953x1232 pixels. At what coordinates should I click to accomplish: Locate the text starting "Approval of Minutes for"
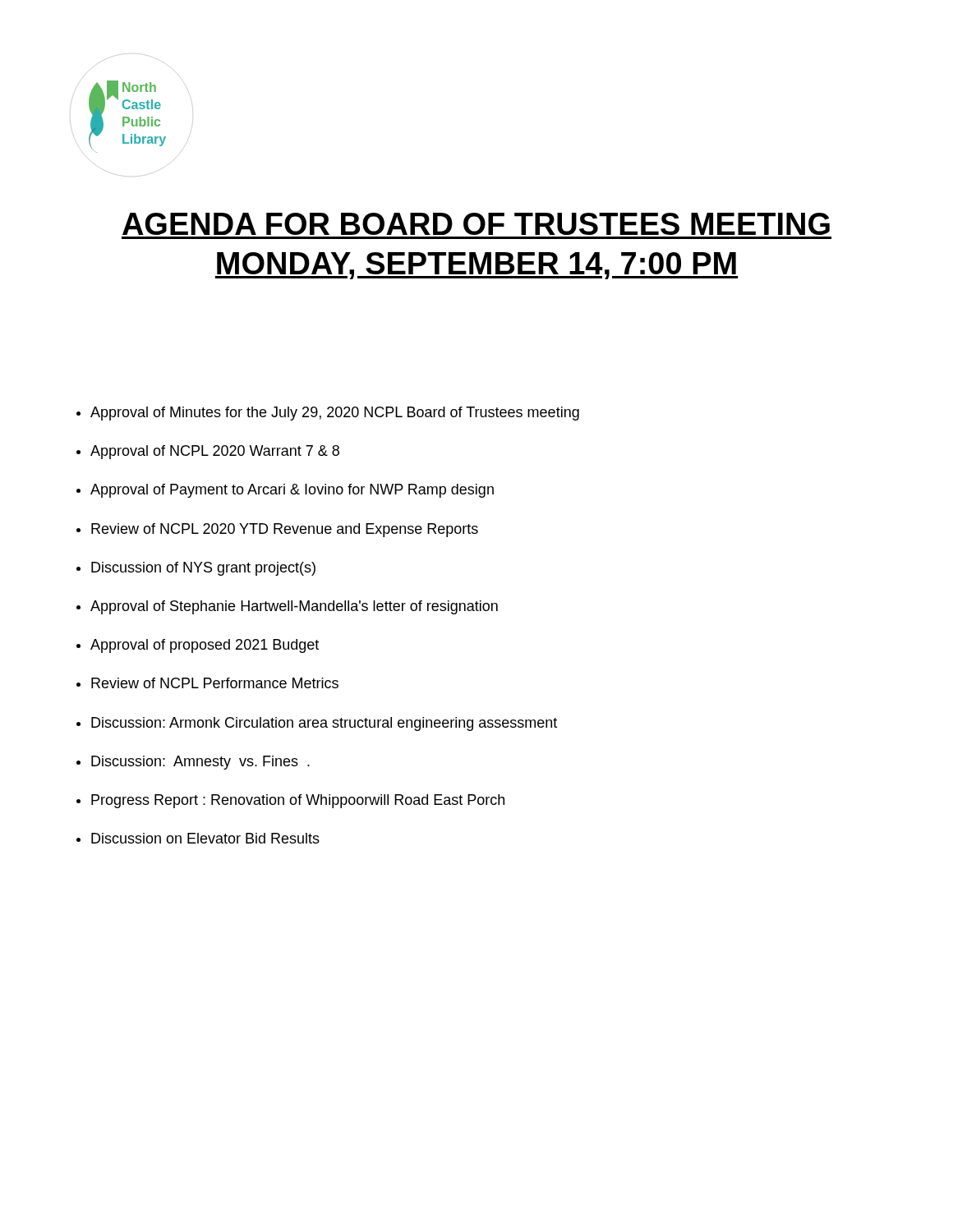[335, 412]
